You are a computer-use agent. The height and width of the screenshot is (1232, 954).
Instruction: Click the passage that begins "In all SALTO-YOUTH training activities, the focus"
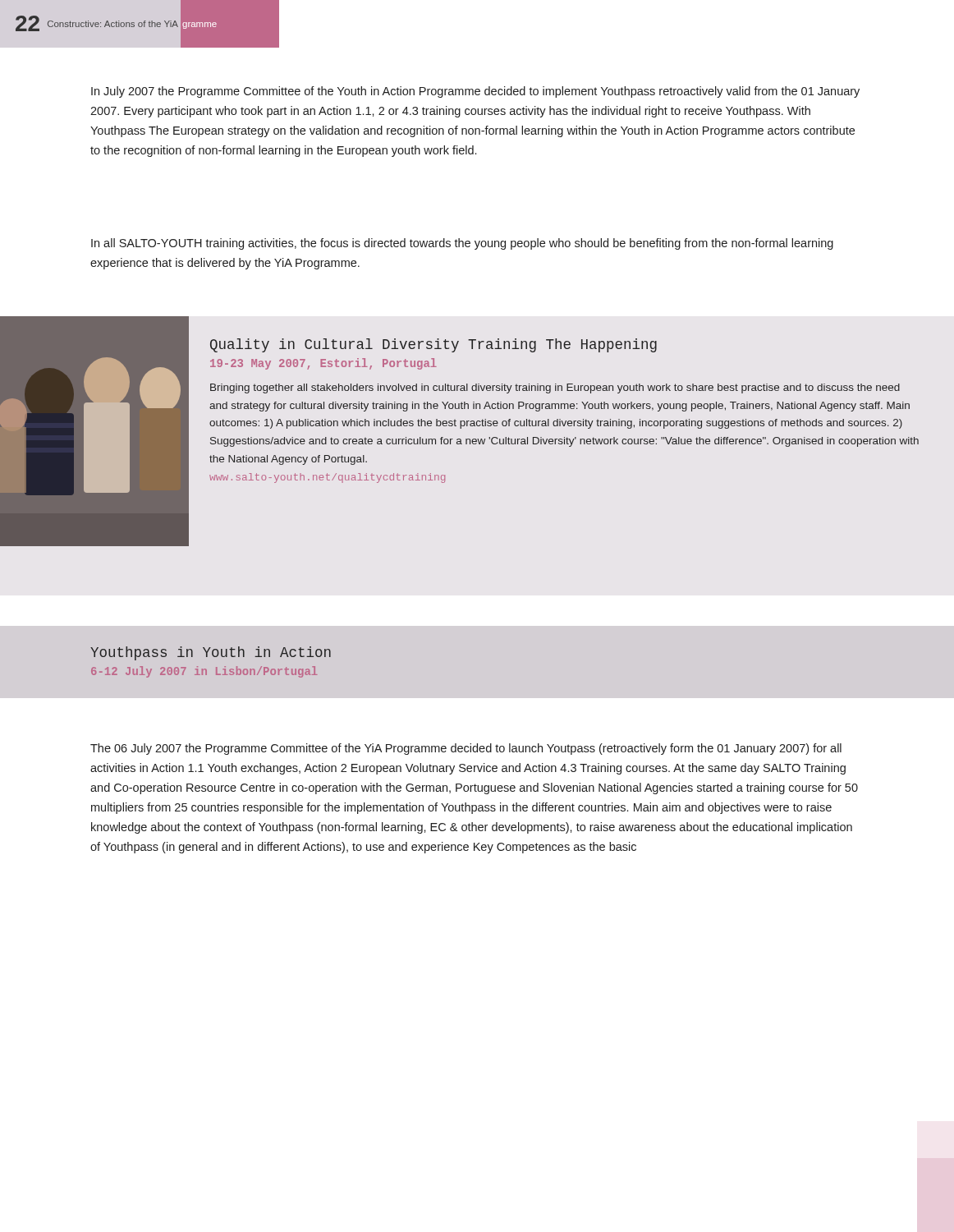(462, 253)
